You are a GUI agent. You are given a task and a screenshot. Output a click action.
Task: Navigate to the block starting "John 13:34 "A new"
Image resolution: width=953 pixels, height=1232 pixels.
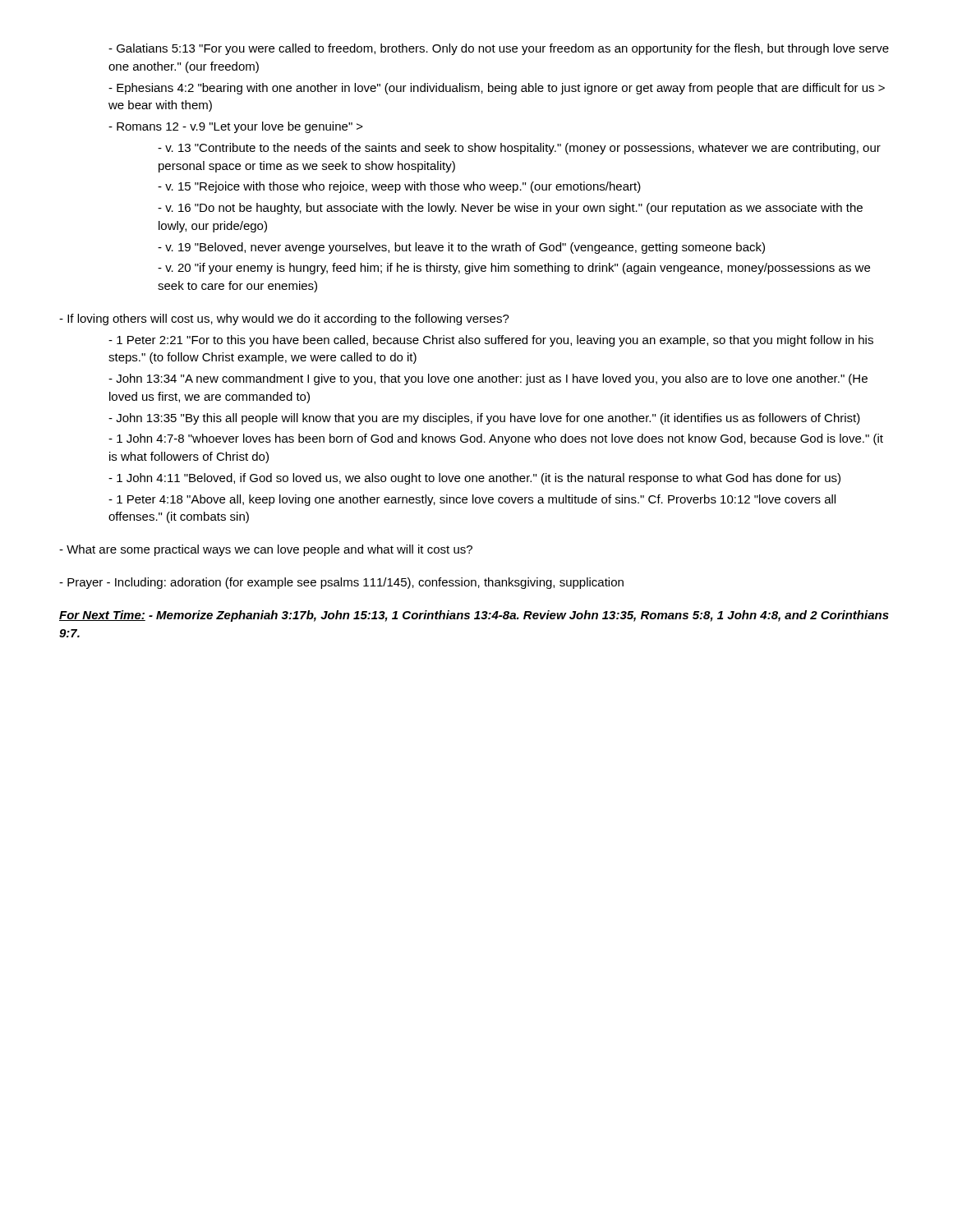(x=488, y=387)
